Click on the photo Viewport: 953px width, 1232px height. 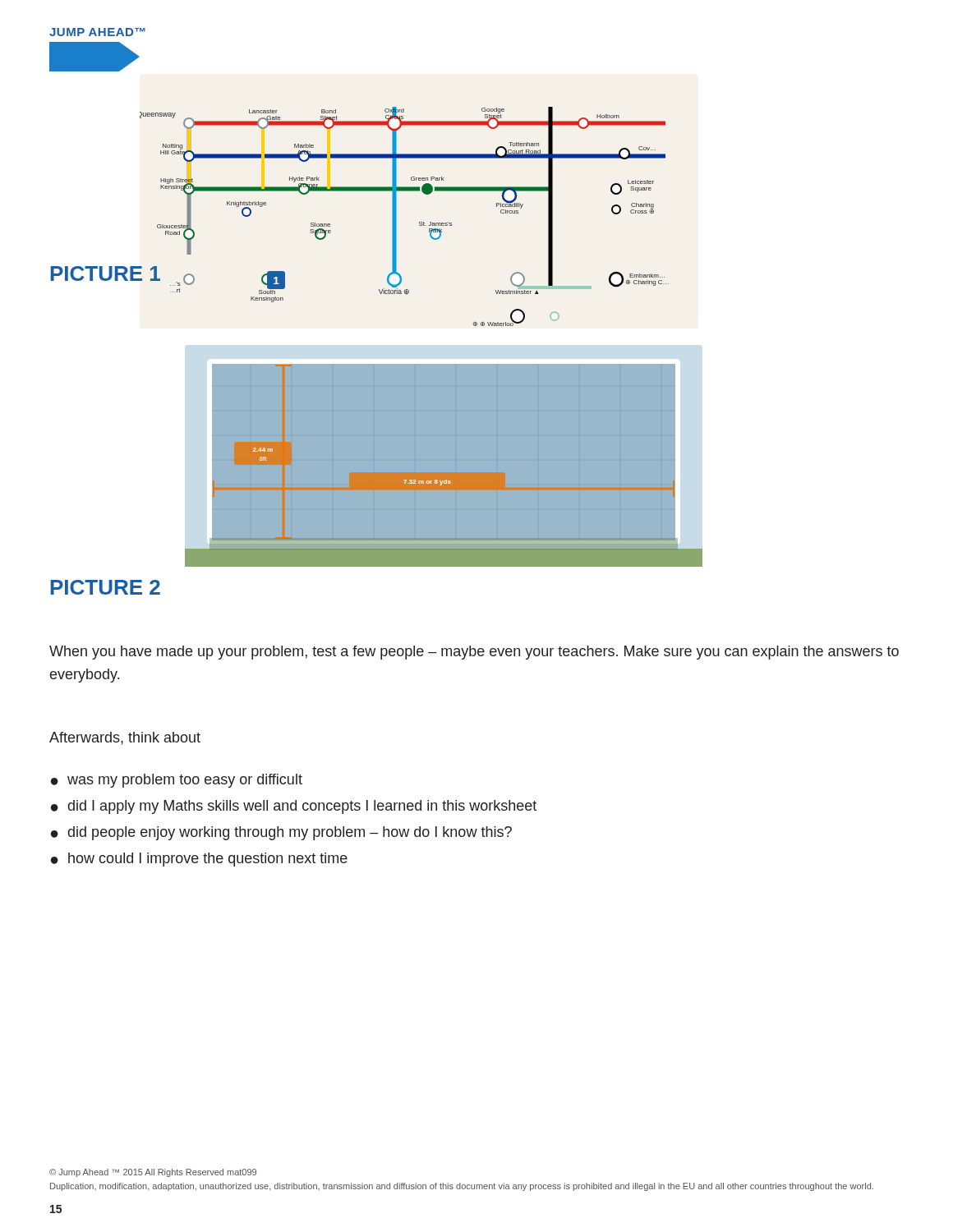[x=444, y=456]
